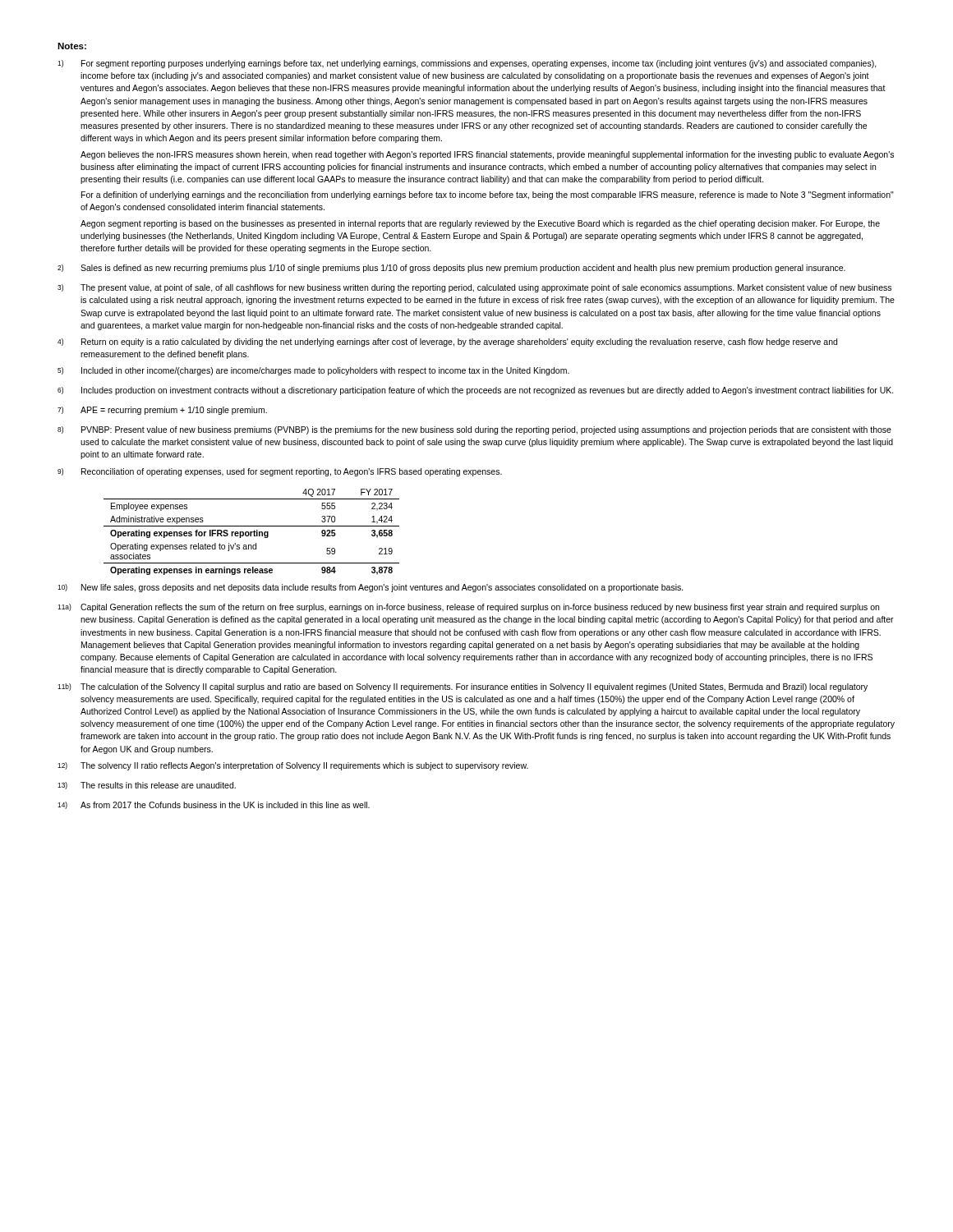Point to the block beginning "13) The results in this"
Image resolution: width=953 pixels, height=1232 pixels.
tap(147, 786)
